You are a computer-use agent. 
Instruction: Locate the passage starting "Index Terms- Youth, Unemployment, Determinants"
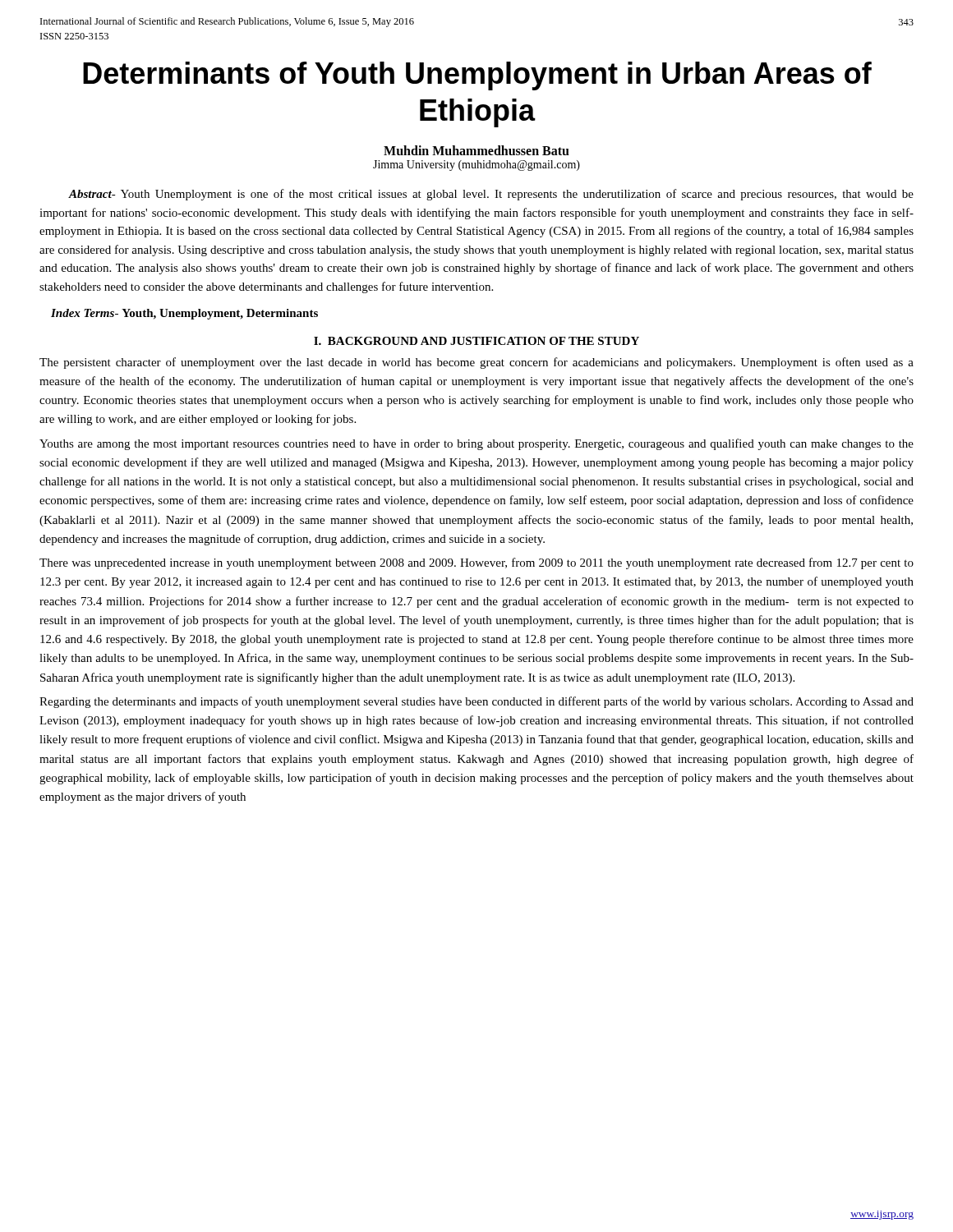185,313
